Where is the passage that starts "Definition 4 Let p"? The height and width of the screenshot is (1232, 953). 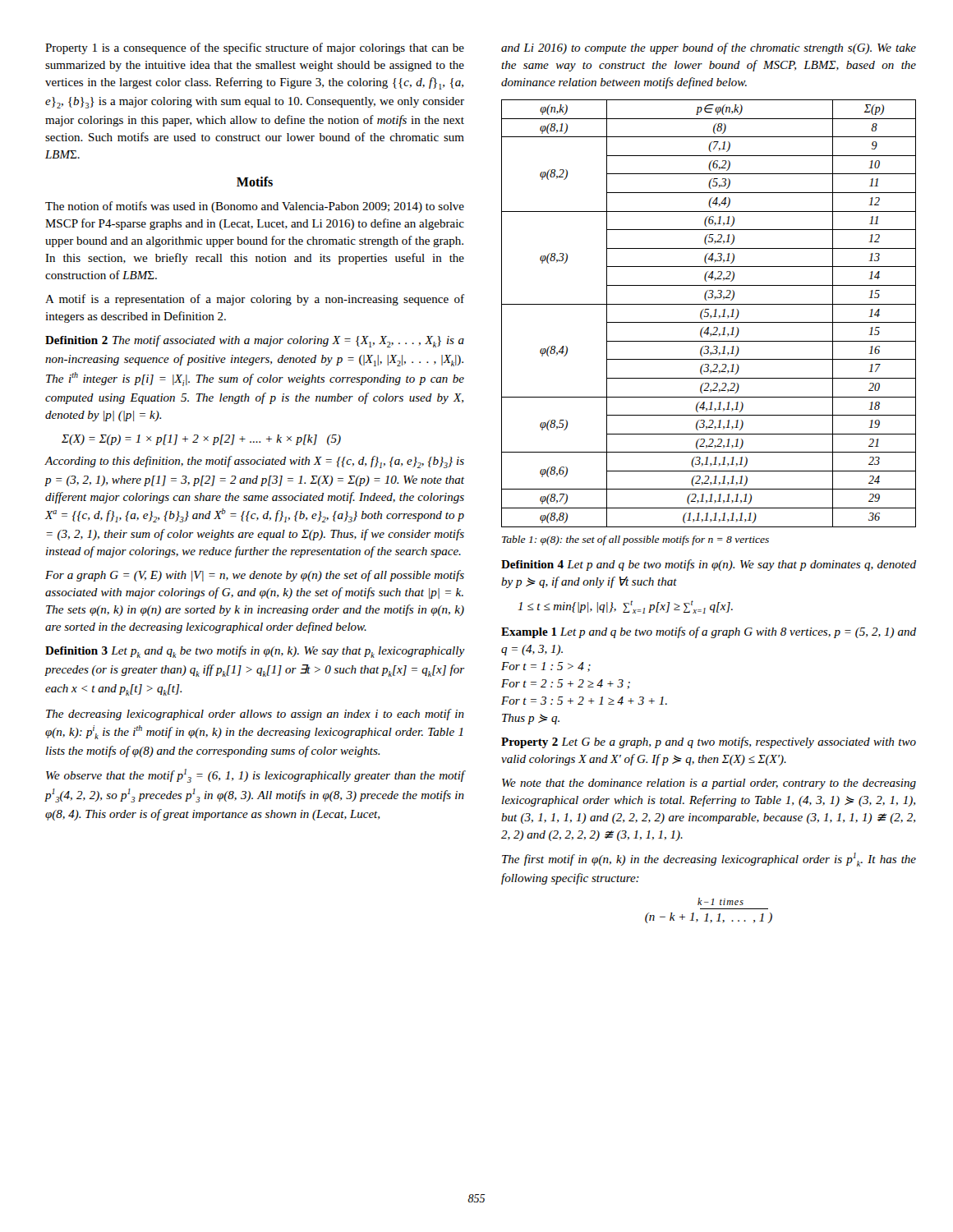click(x=709, y=565)
